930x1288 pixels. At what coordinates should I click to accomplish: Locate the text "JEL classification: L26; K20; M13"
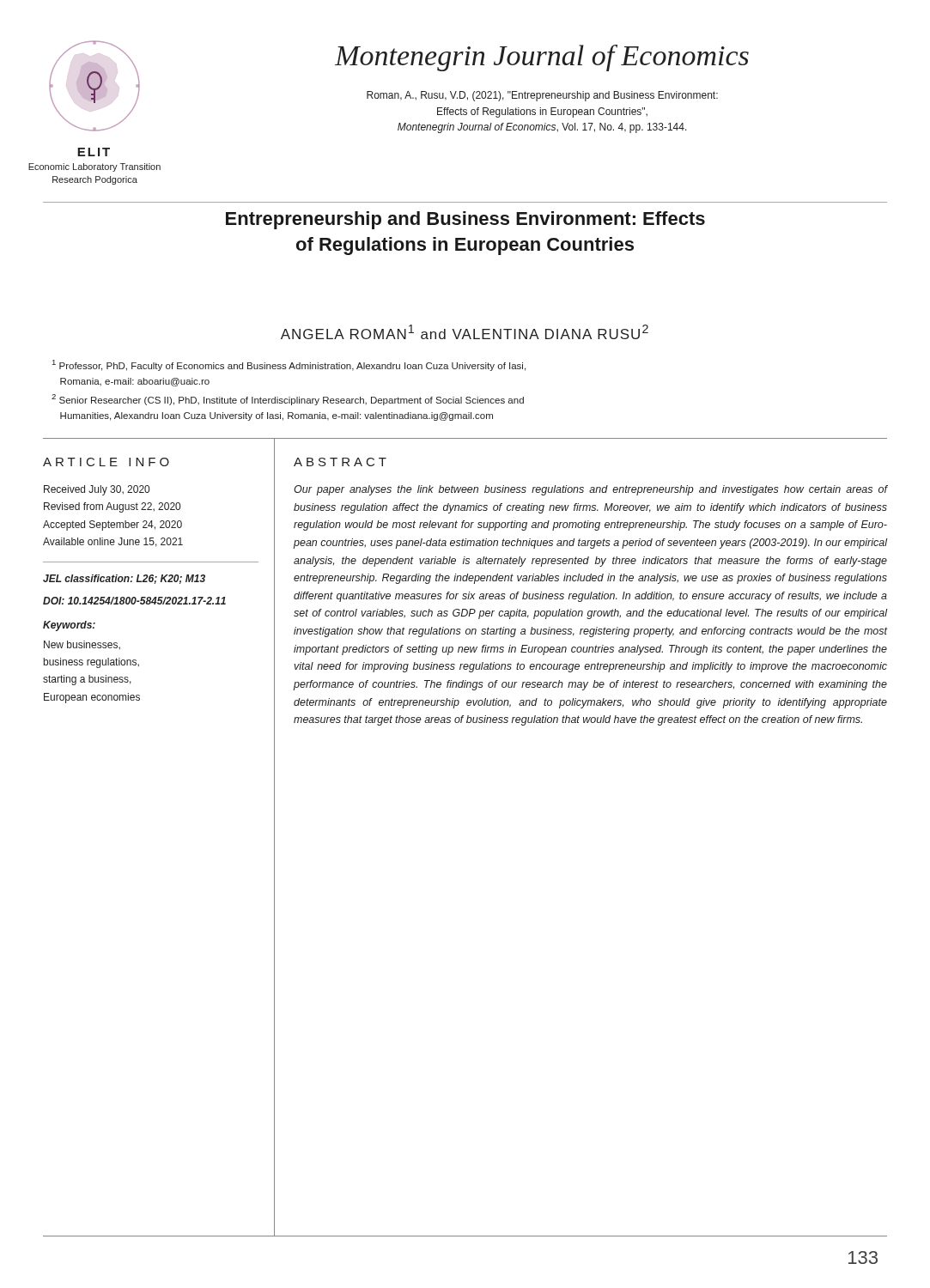(151, 578)
